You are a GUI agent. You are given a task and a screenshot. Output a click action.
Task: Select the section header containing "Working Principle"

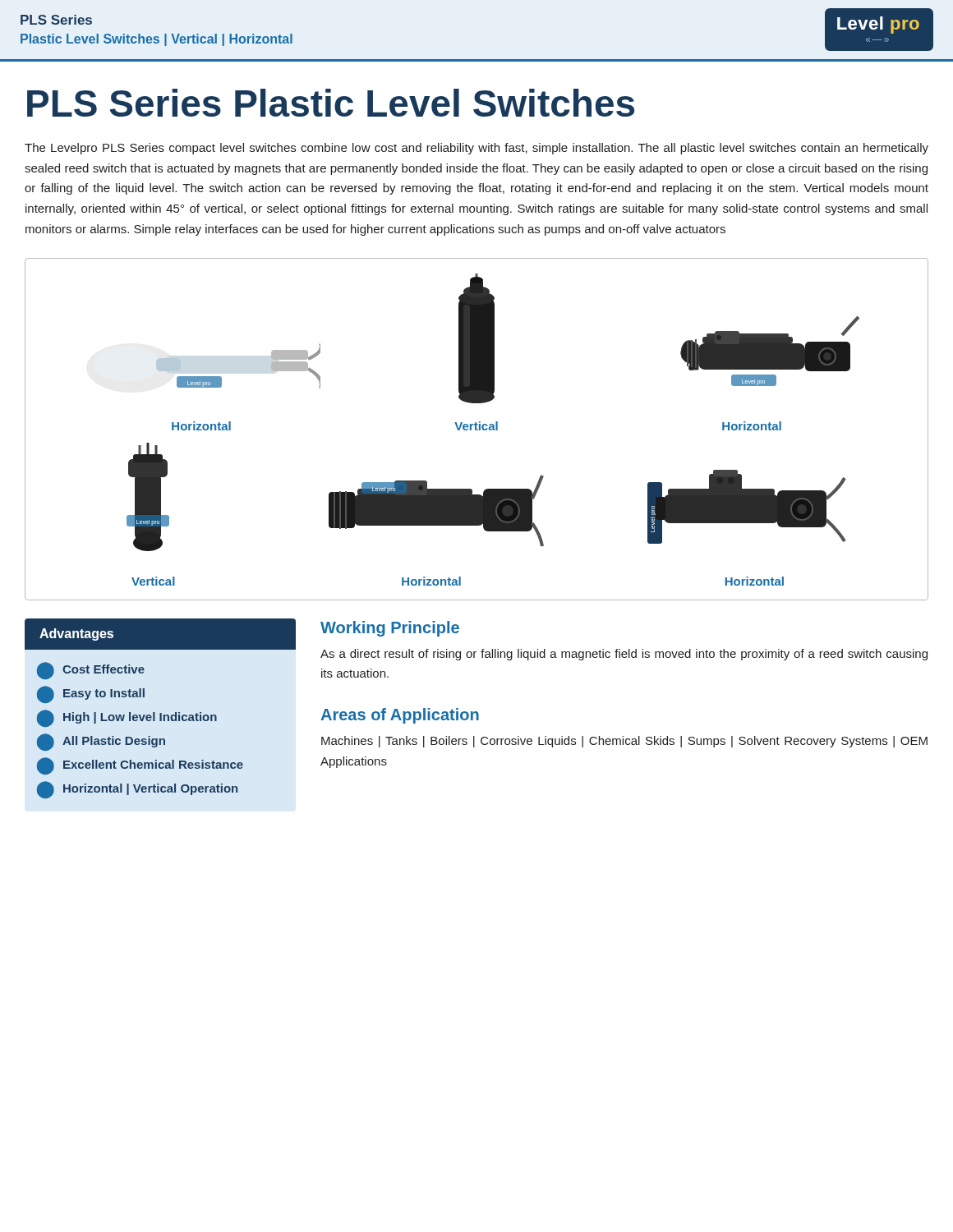390,627
